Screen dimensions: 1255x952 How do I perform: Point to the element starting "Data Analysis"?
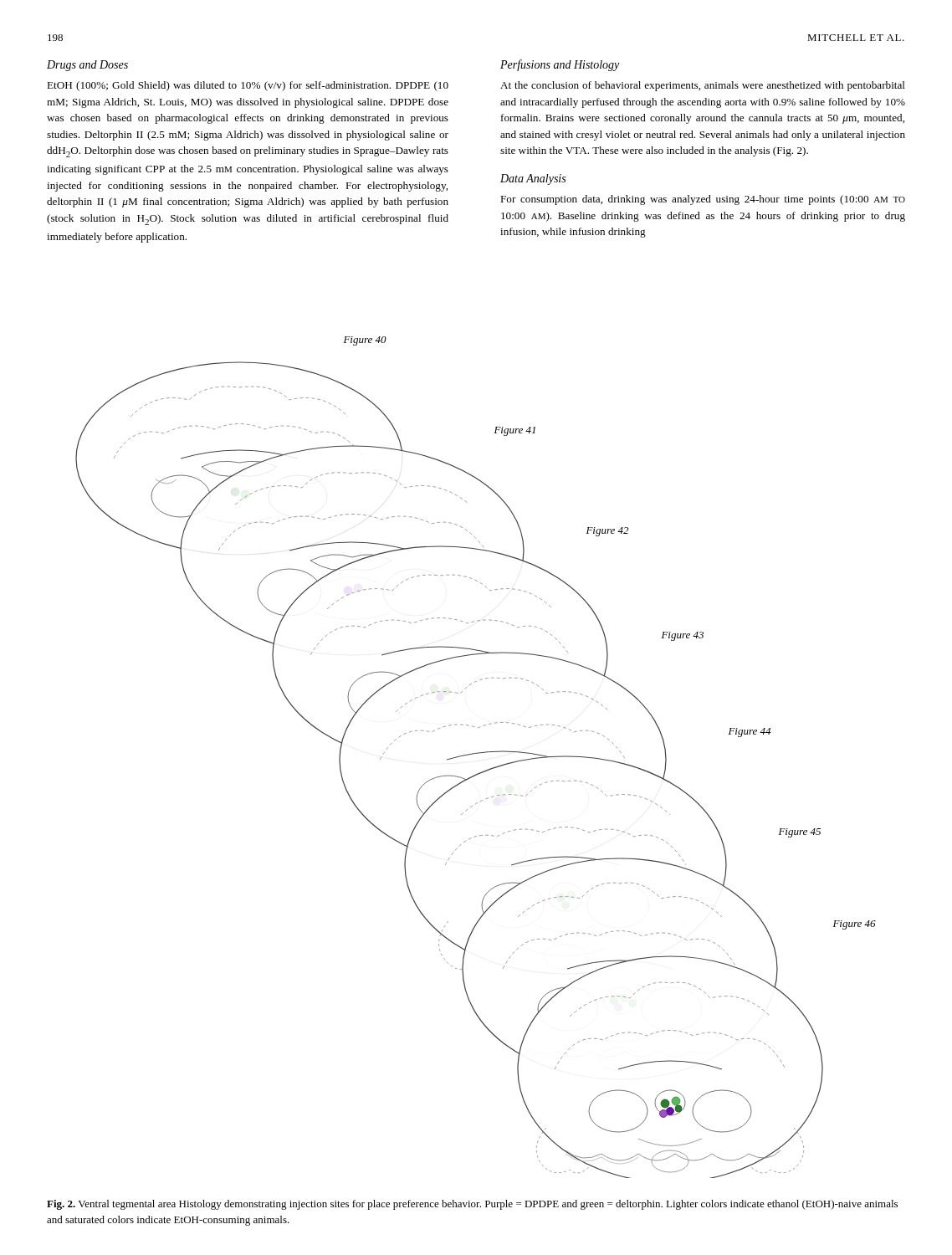click(533, 179)
